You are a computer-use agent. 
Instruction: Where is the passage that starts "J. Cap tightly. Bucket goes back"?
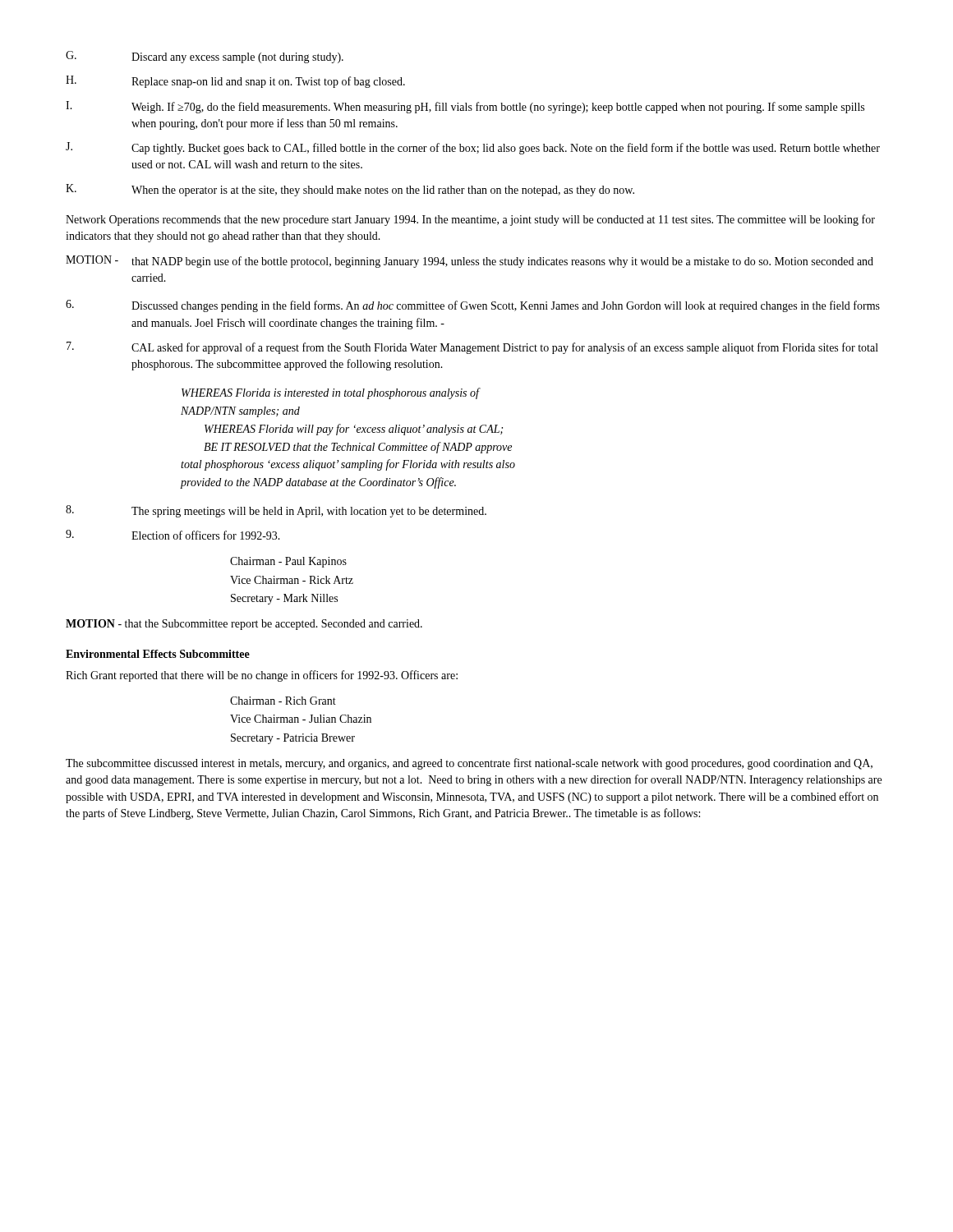click(x=476, y=157)
